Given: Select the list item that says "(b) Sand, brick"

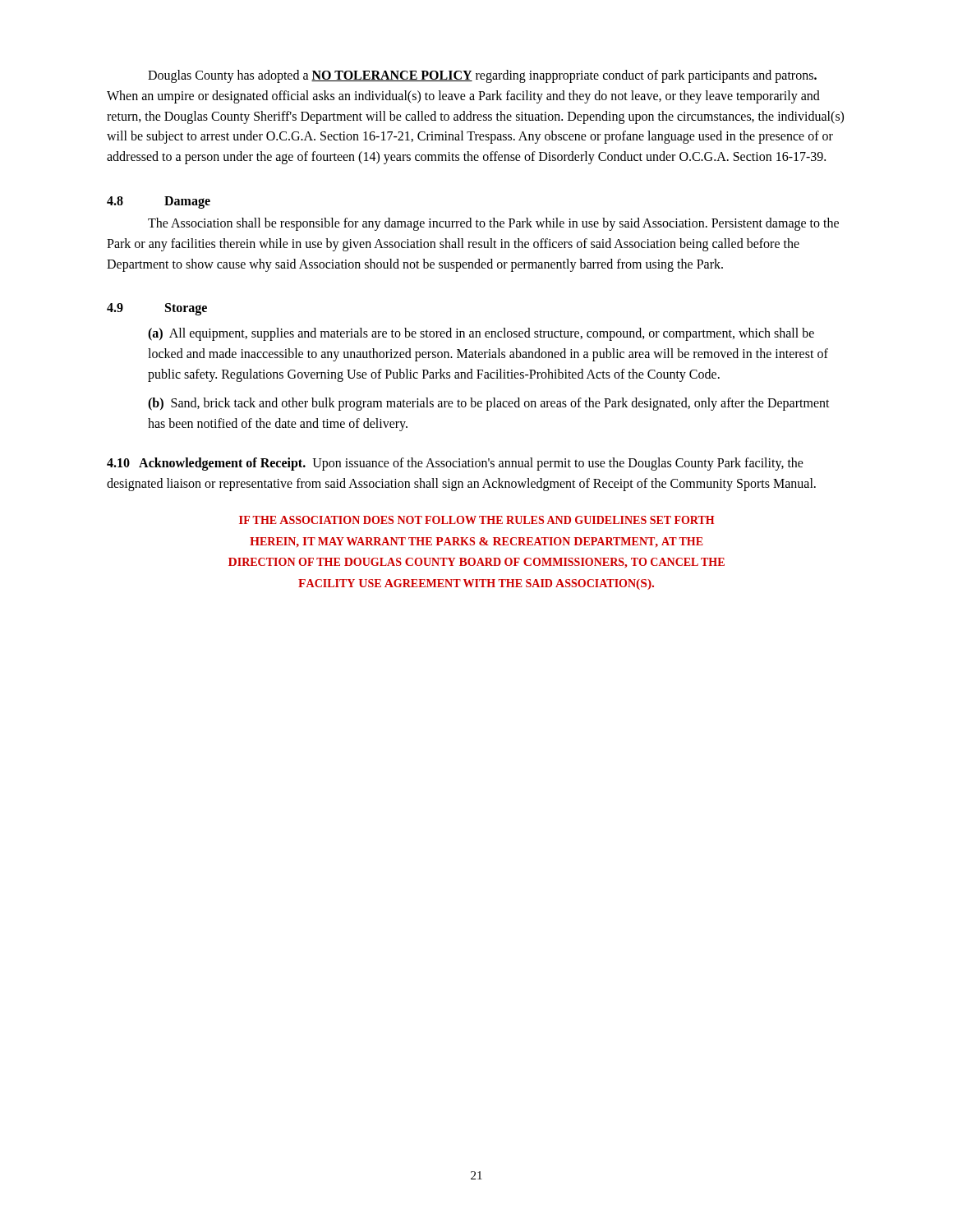Looking at the screenshot, I should 489,413.
